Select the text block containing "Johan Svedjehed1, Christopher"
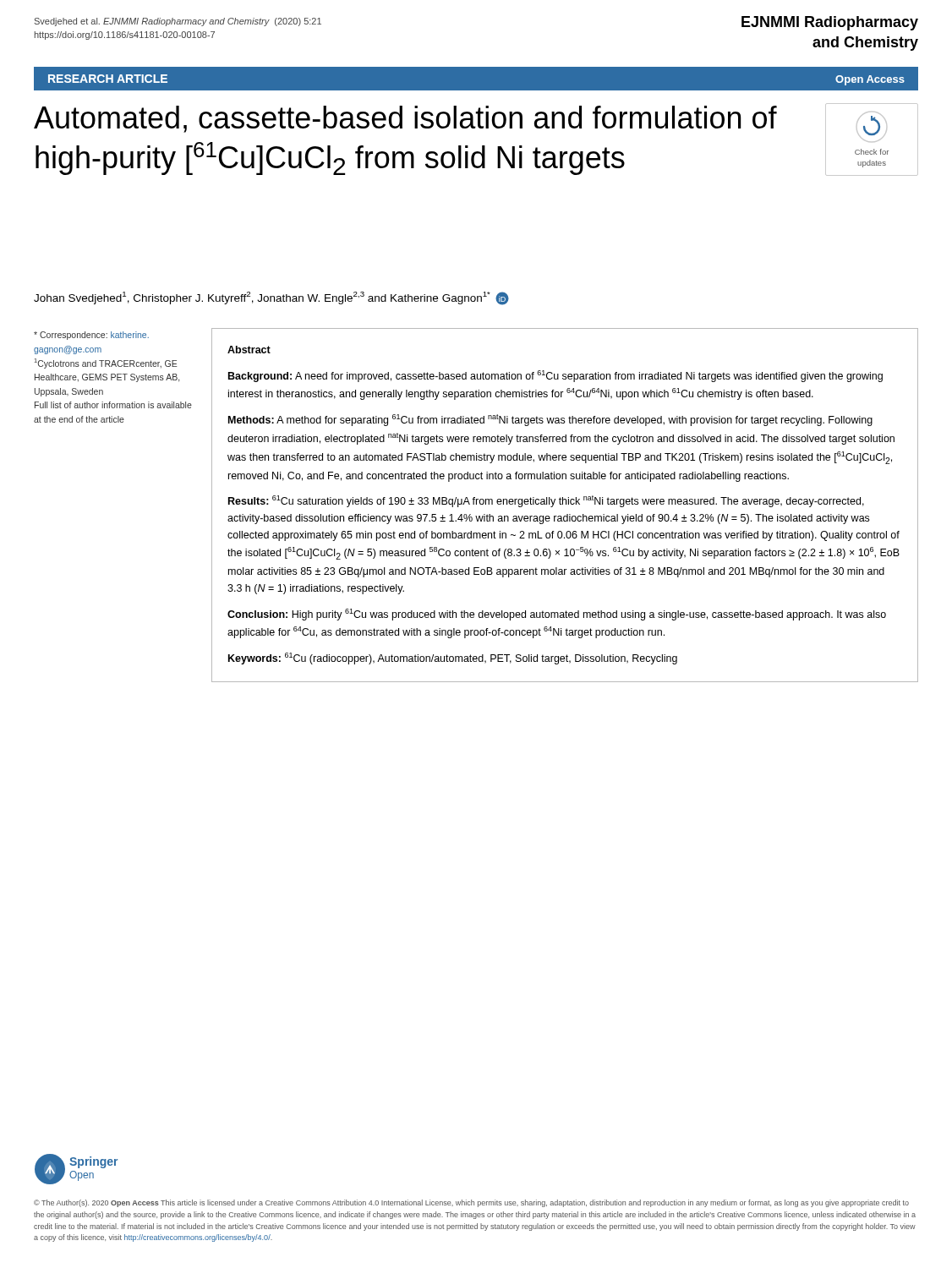 [271, 297]
